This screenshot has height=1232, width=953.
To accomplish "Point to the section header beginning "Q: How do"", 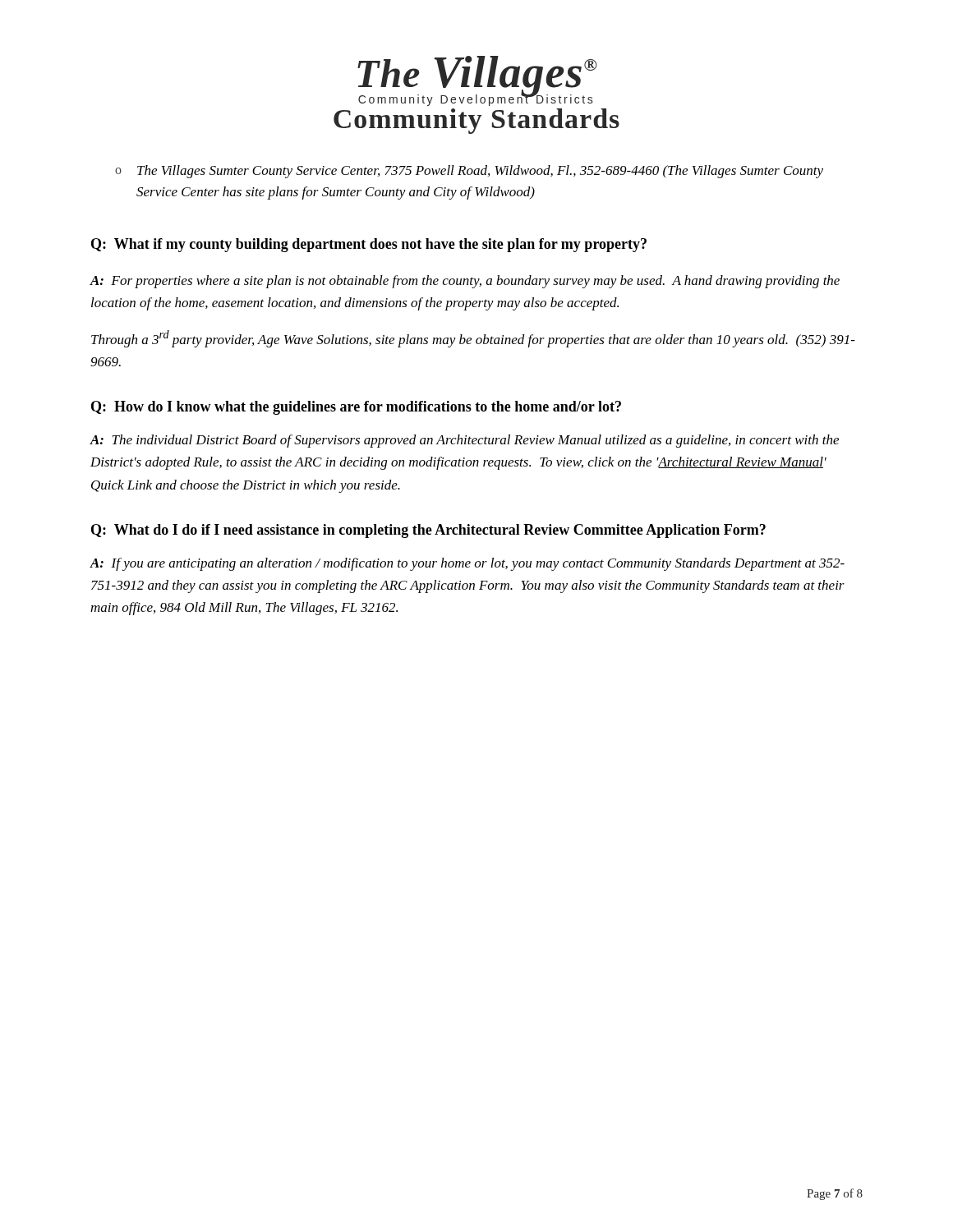I will [476, 407].
